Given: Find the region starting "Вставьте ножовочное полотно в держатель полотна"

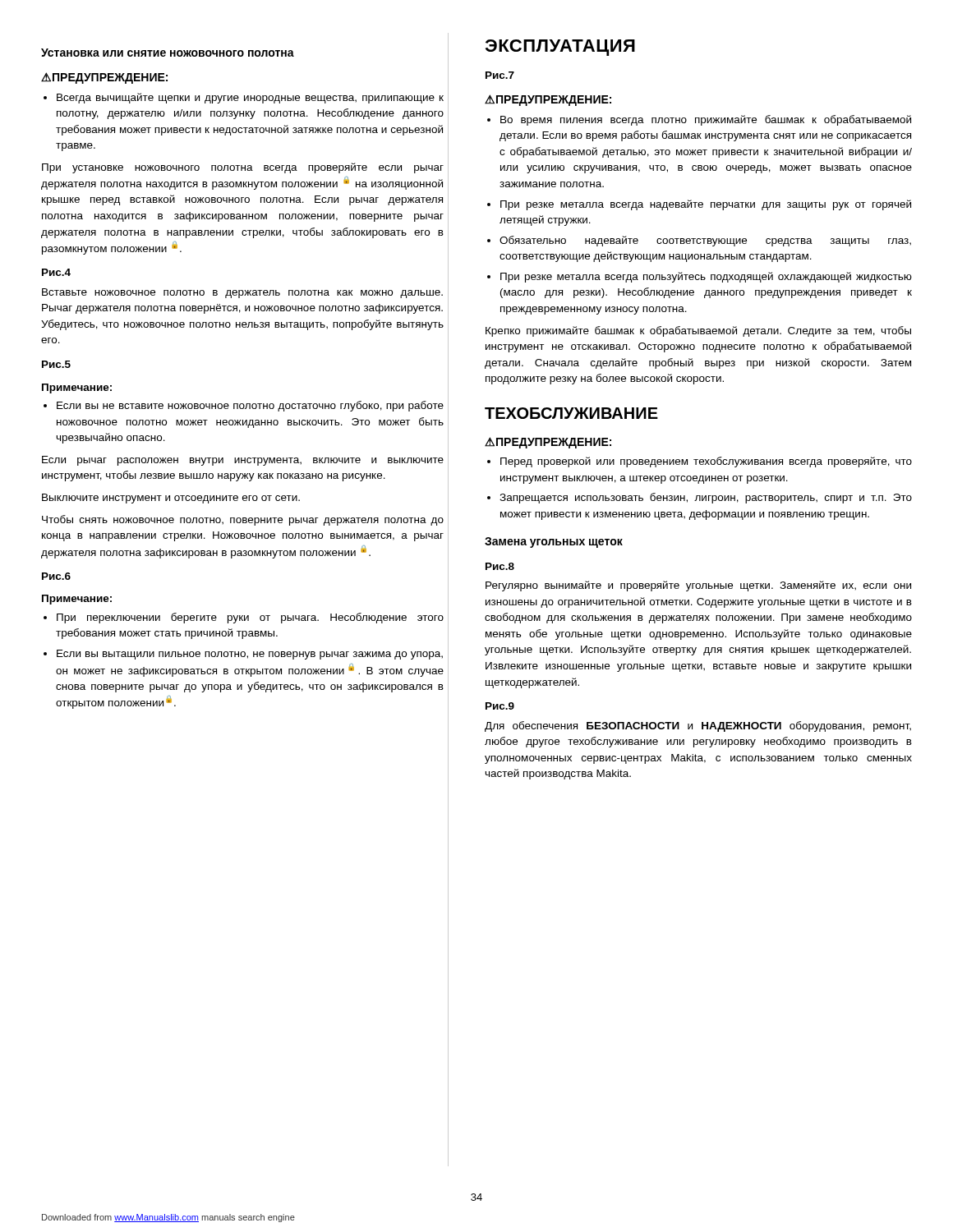Looking at the screenshot, I should point(242,316).
